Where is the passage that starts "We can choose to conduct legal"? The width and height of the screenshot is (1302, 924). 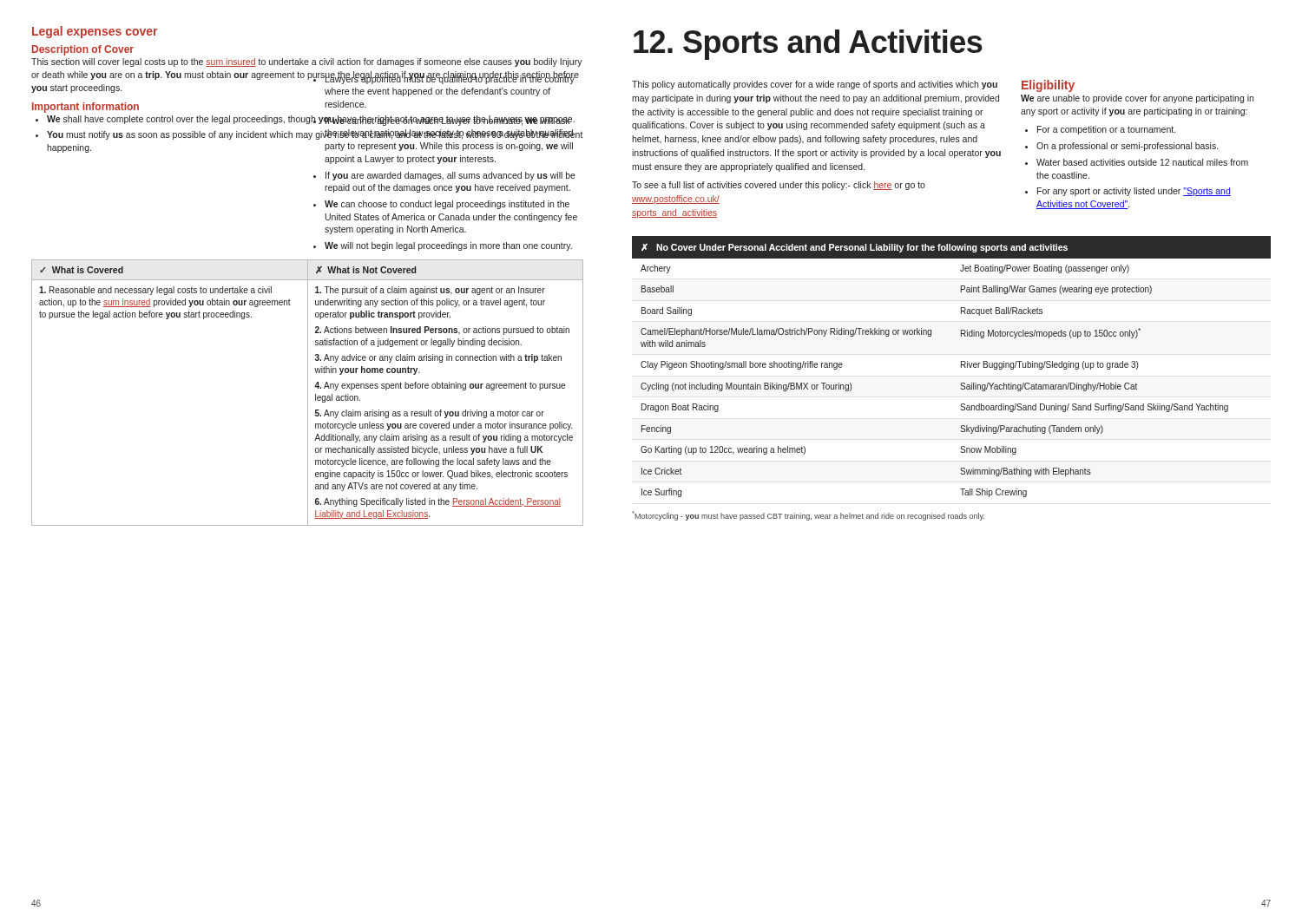click(x=451, y=217)
